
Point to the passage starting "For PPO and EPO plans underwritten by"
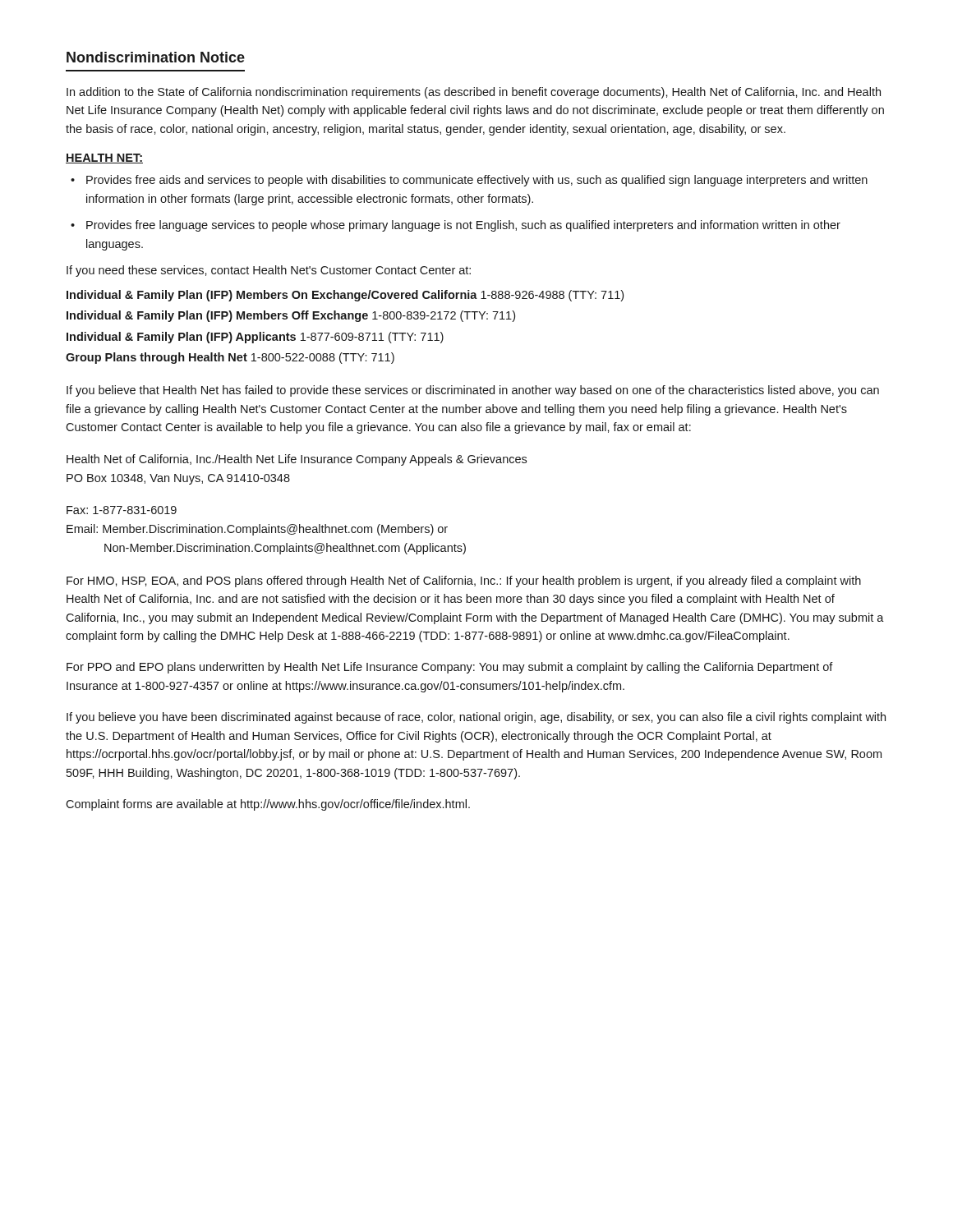(449, 677)
